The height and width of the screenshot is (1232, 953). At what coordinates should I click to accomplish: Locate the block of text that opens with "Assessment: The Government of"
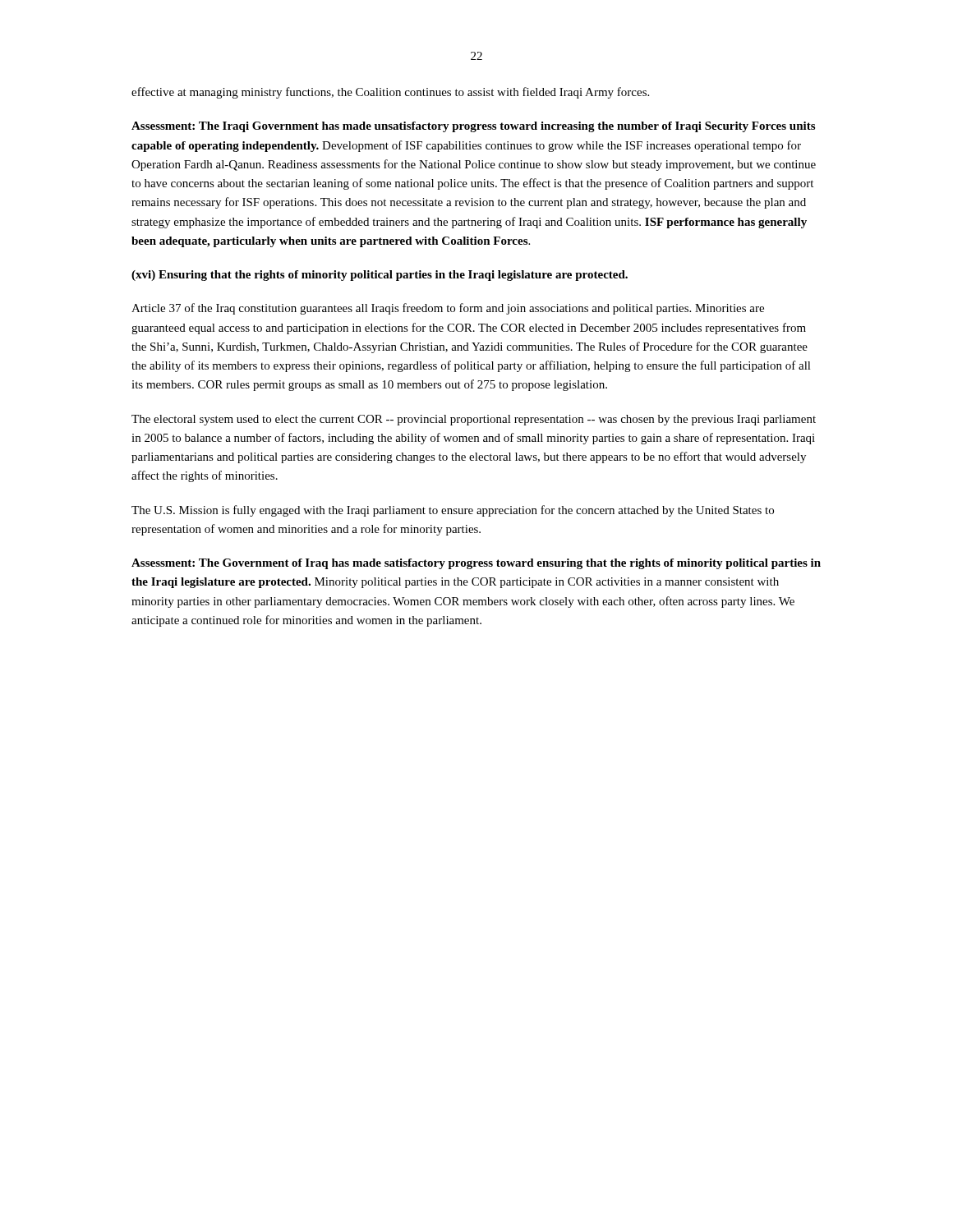pyautogui.click(x=476, y=591)
